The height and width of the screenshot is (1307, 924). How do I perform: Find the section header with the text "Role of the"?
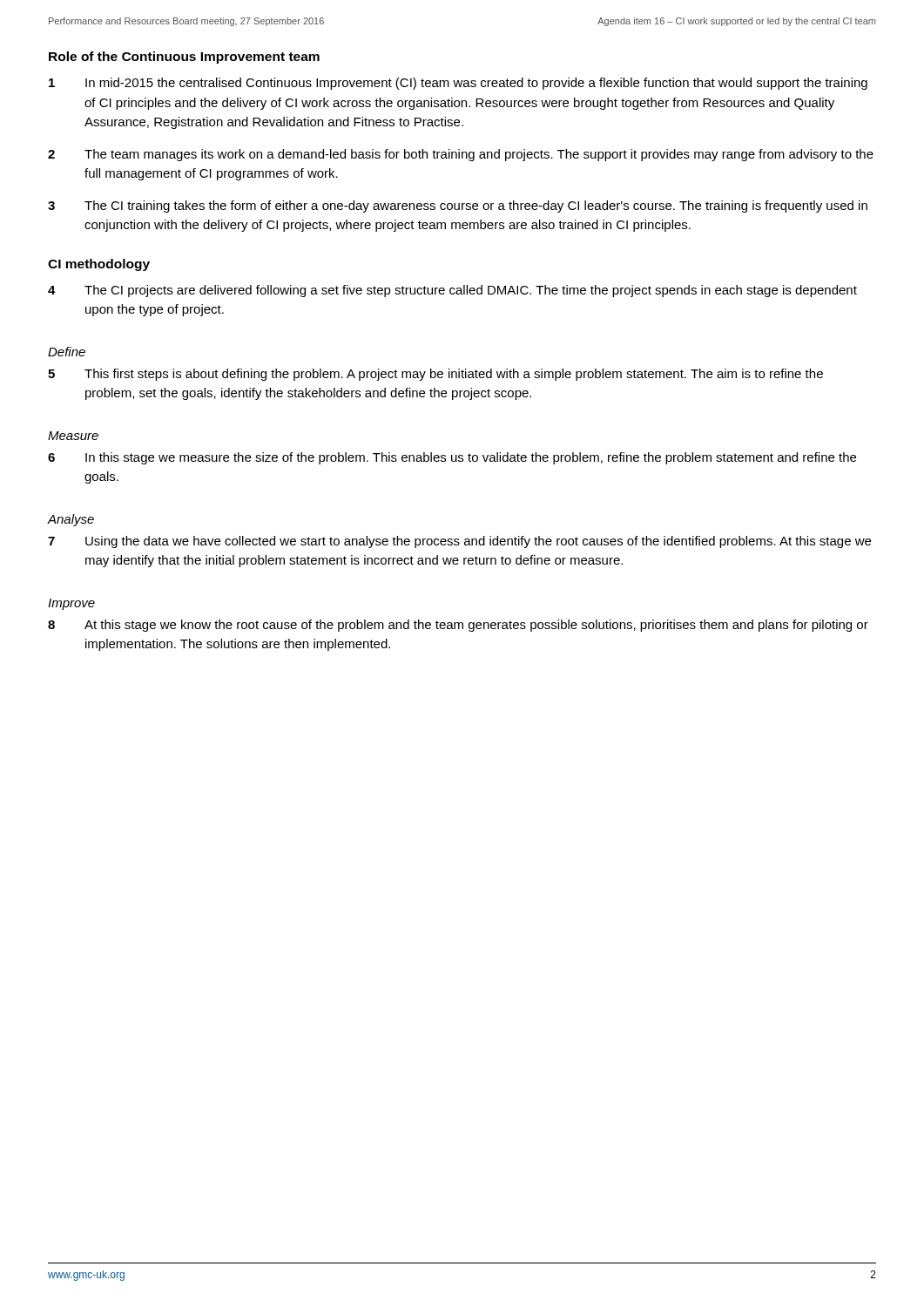pyautogui.click(x=184, y=56)
